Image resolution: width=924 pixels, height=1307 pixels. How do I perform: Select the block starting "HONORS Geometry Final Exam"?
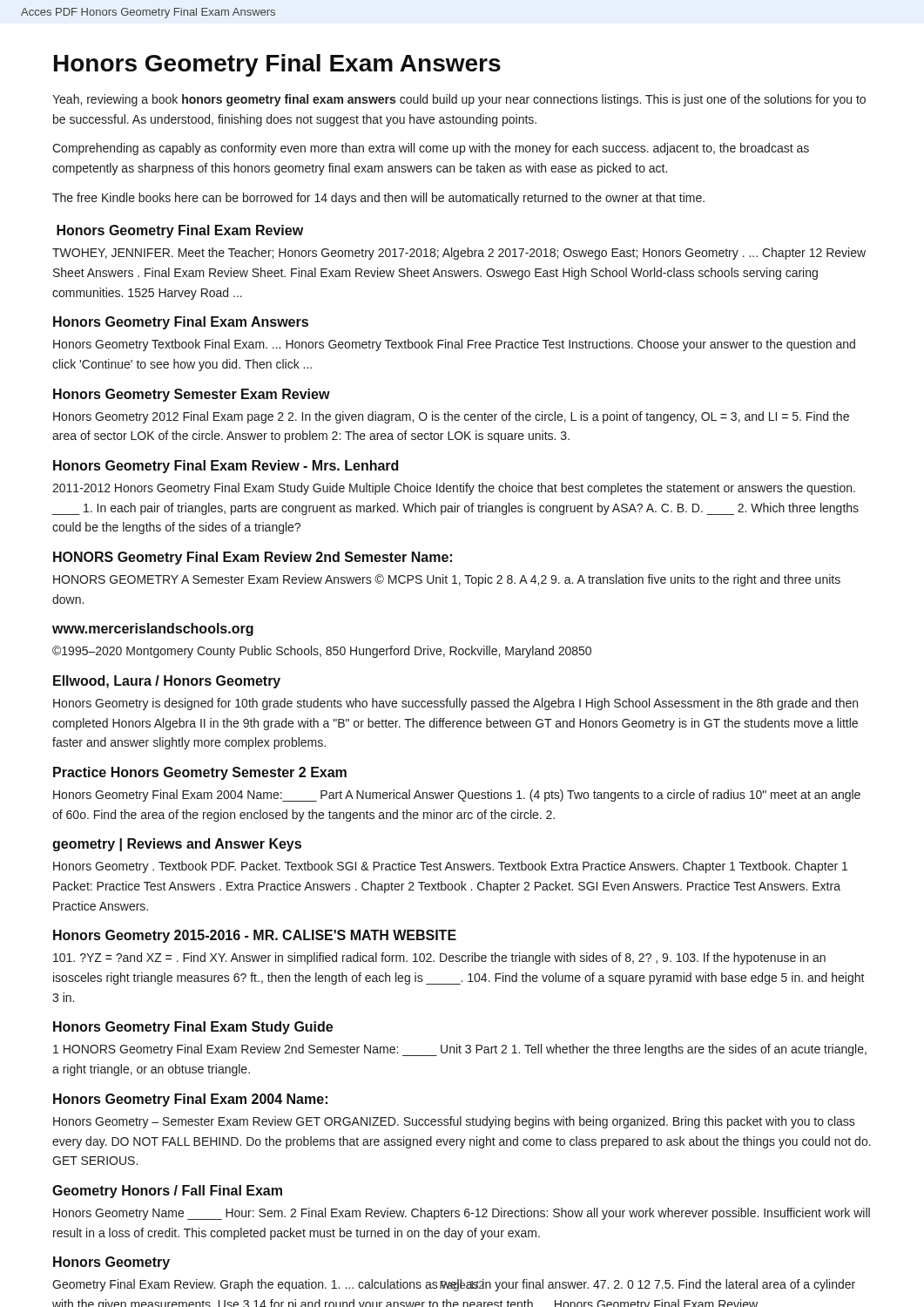253,557
